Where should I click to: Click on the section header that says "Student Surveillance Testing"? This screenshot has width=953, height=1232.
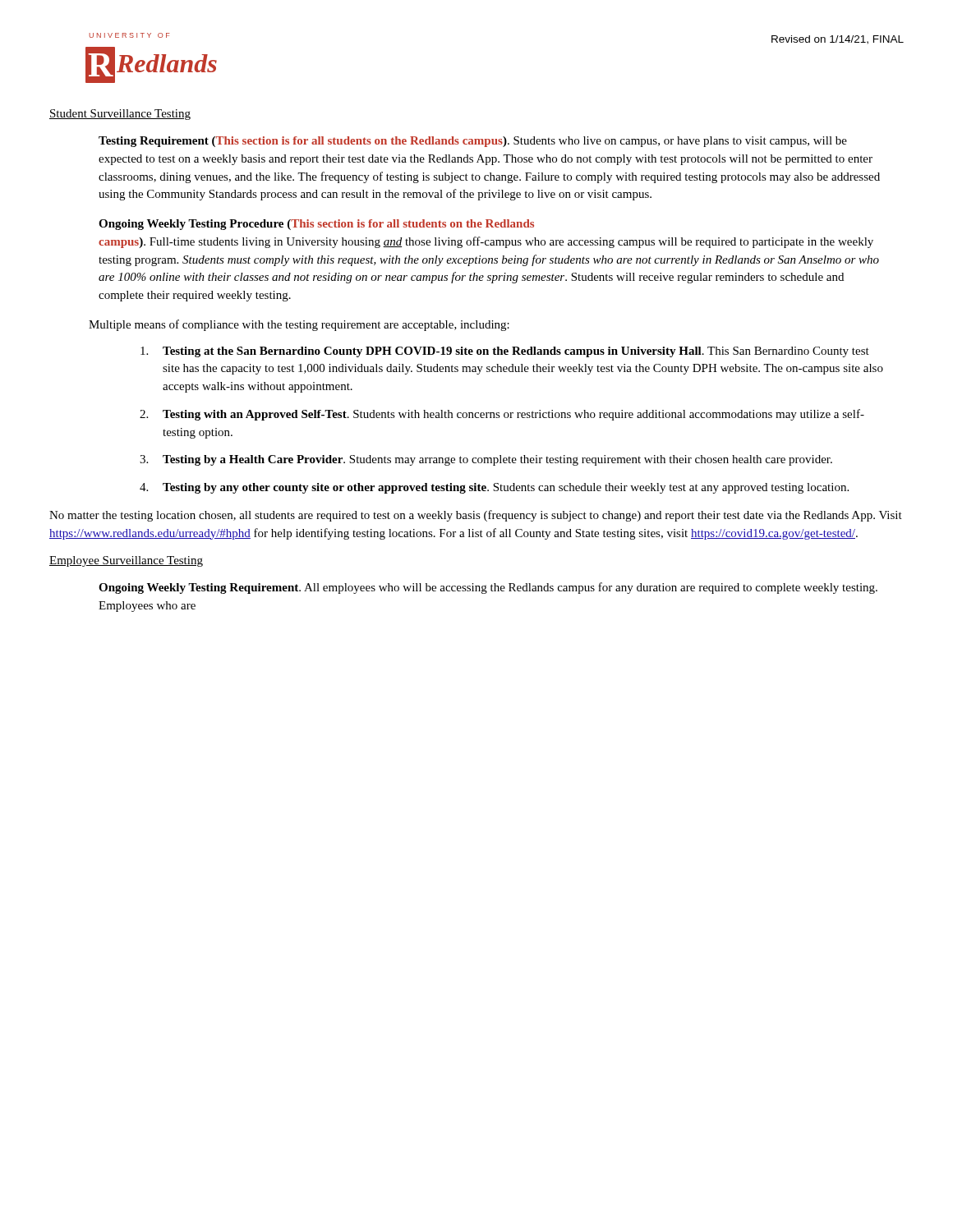pos(120,115)
